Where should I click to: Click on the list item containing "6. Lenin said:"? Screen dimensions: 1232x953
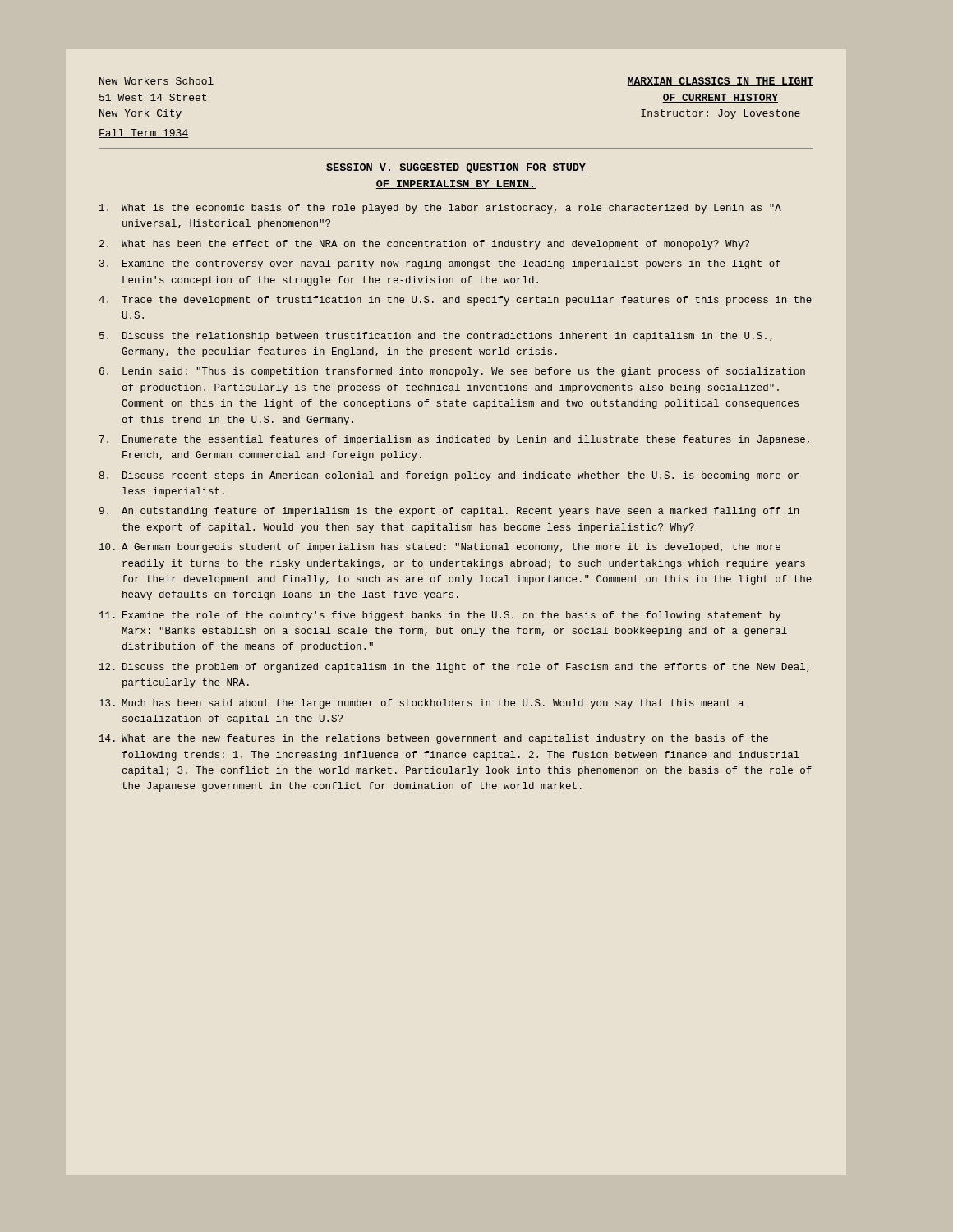coord(456,397)
